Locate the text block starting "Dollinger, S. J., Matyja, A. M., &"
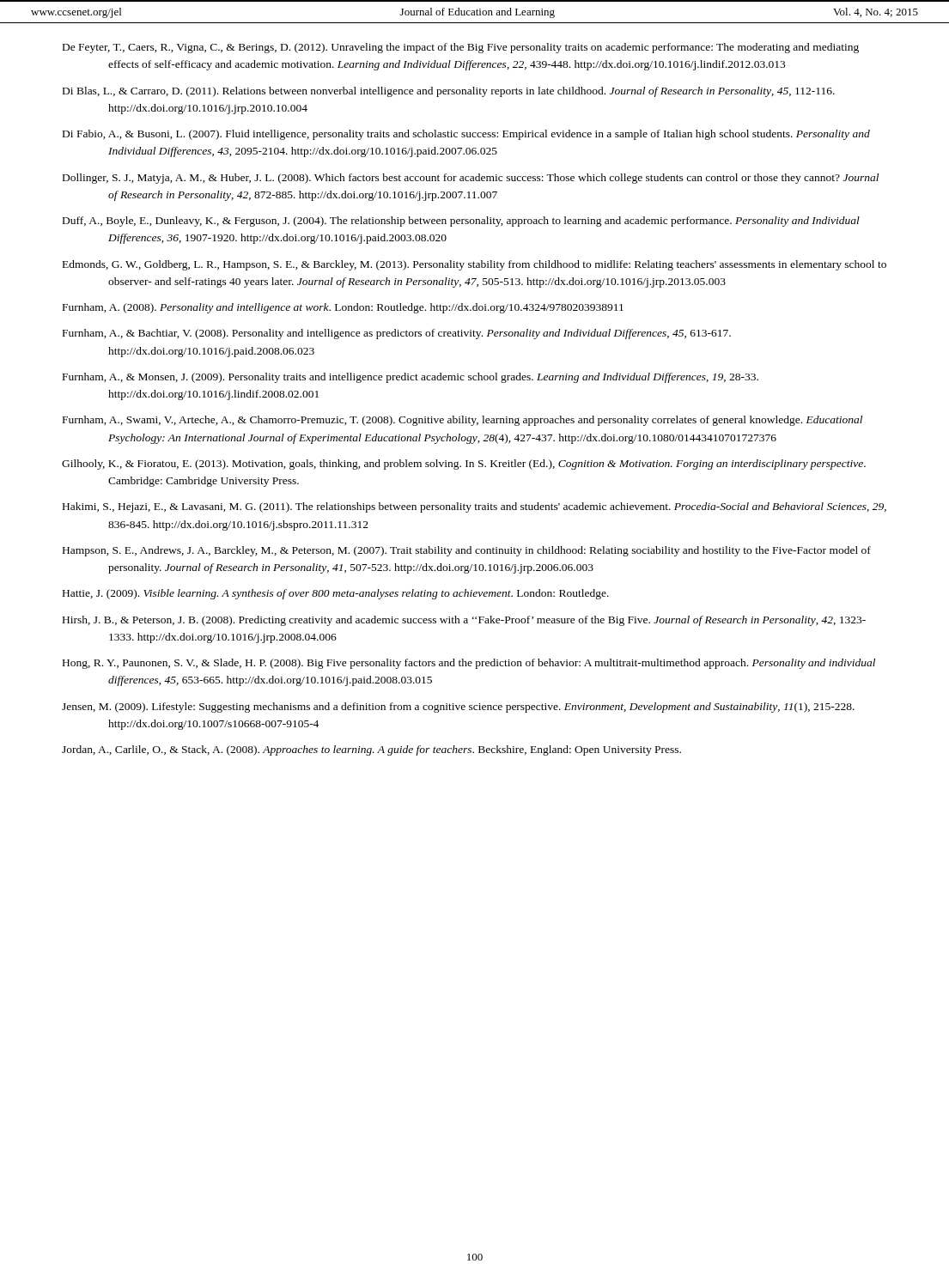The width and height of the screenshot is (949, 1288). 470,186
